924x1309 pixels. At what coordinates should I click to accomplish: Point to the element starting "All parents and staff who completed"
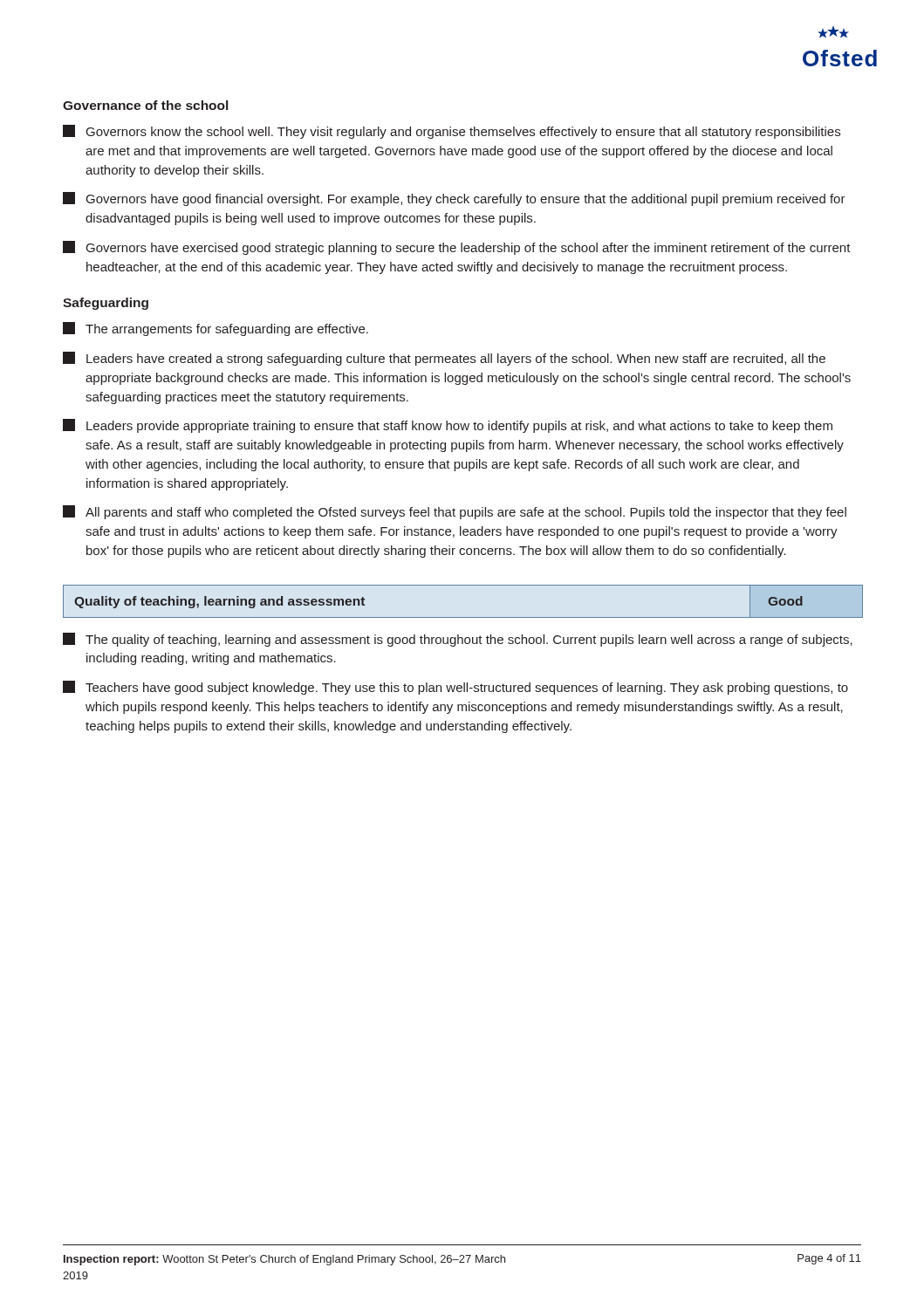(462, 531)
